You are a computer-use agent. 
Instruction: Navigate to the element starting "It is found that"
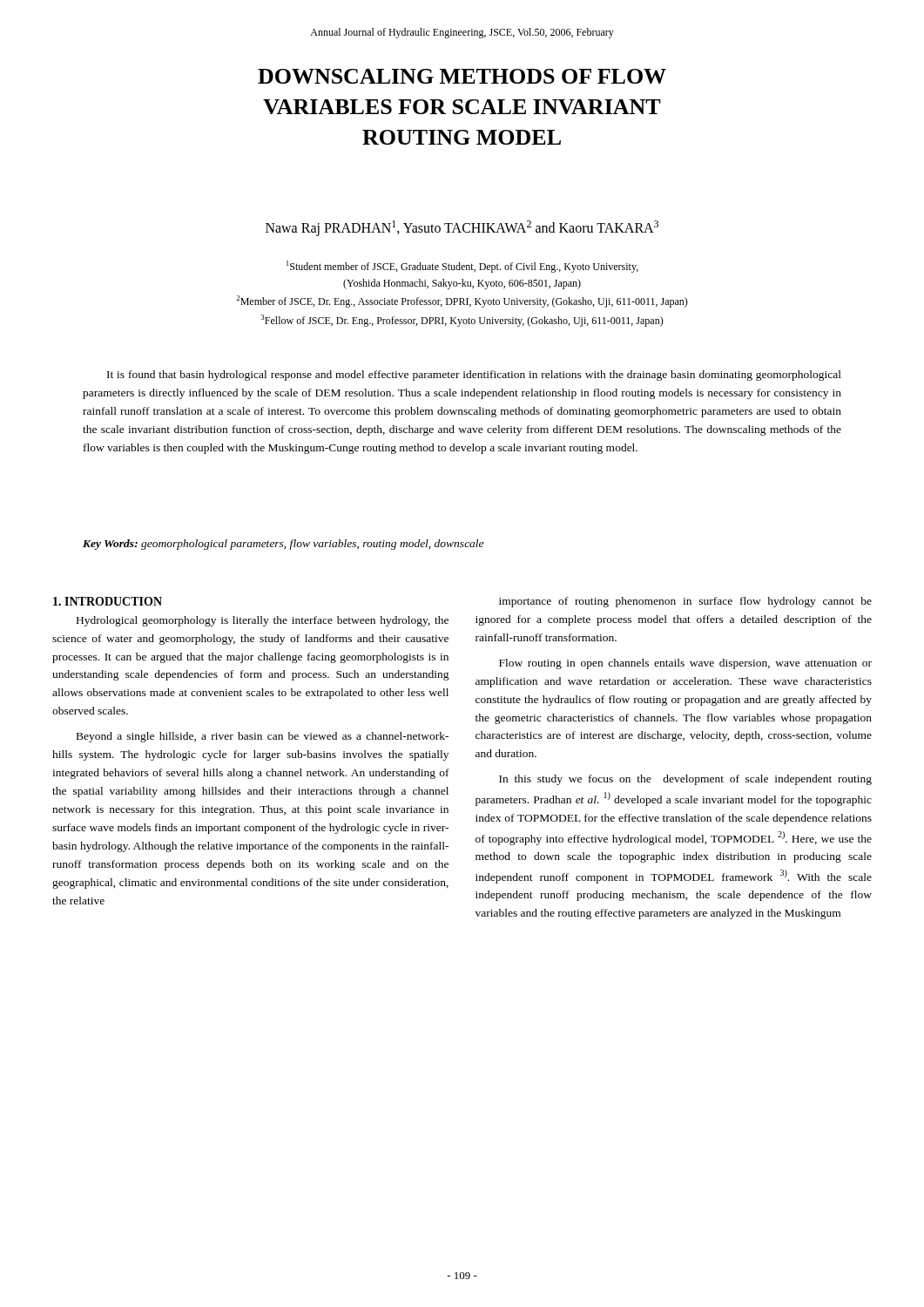click(x=462, y=412)
